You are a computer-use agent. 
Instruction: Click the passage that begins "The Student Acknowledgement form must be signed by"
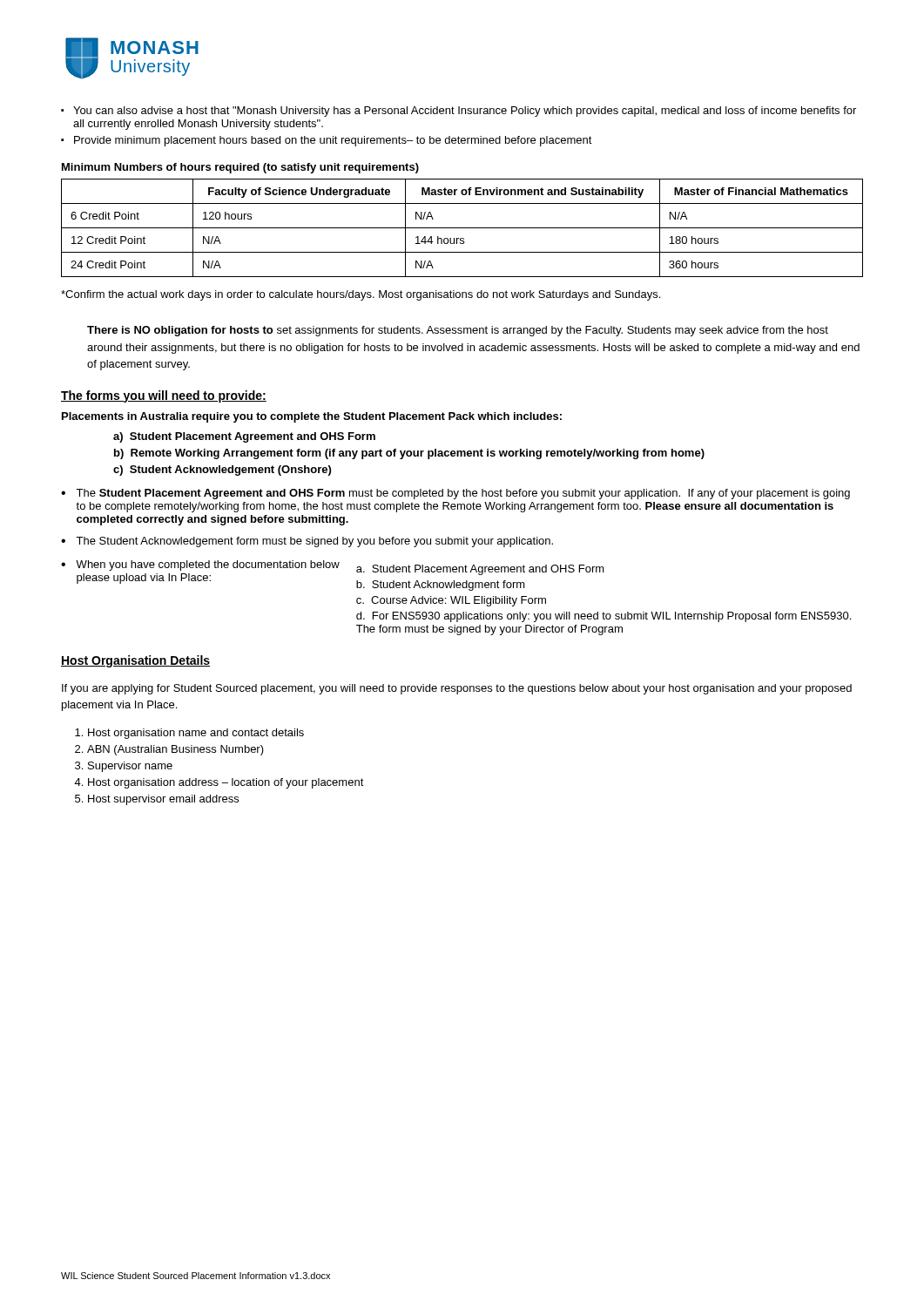pos(315,540)
